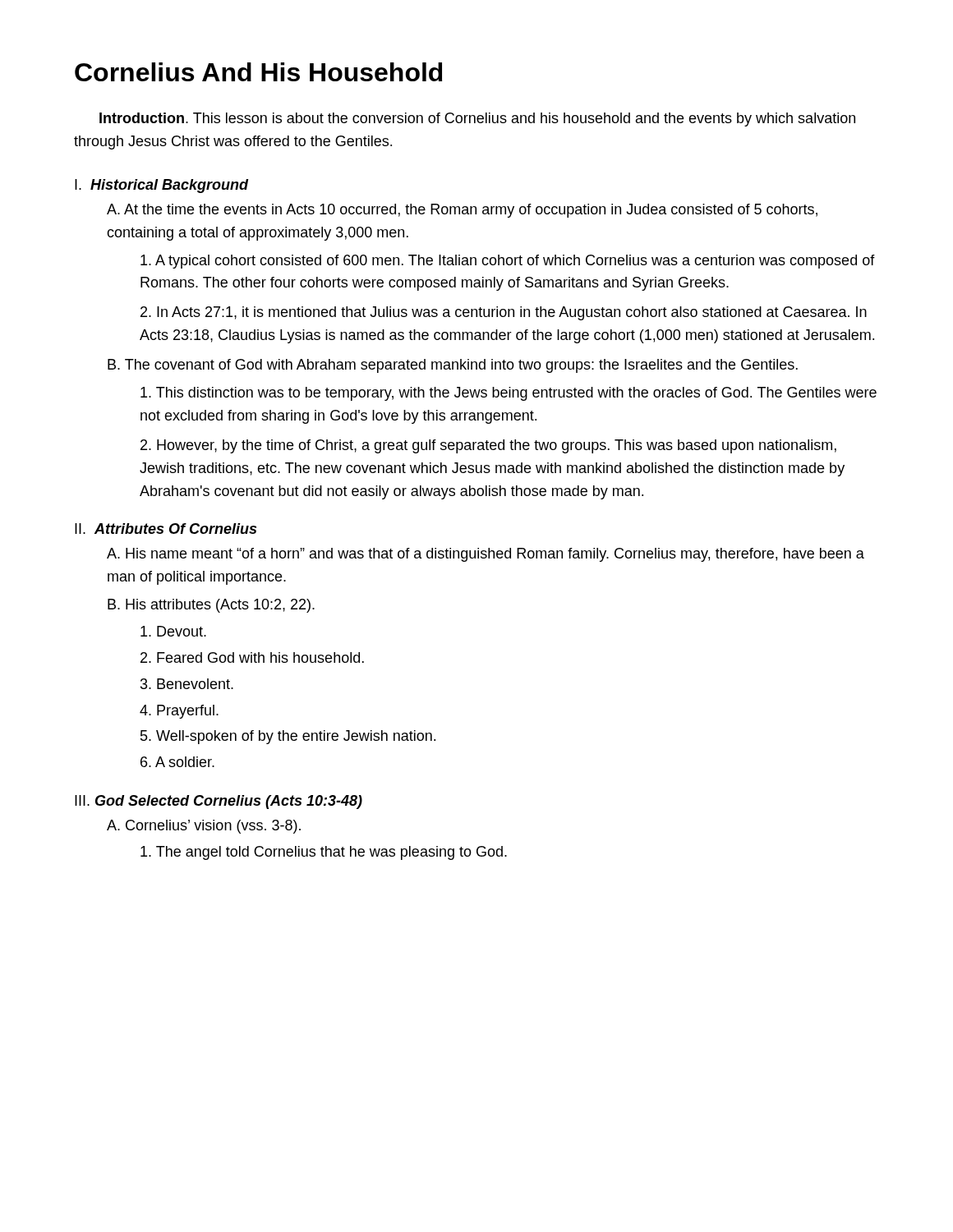This screenshot has width=953, height=1232.
Task: Navigate to the element starting "II. Attributes Of Cornelius"
Action: click(166, 529)
